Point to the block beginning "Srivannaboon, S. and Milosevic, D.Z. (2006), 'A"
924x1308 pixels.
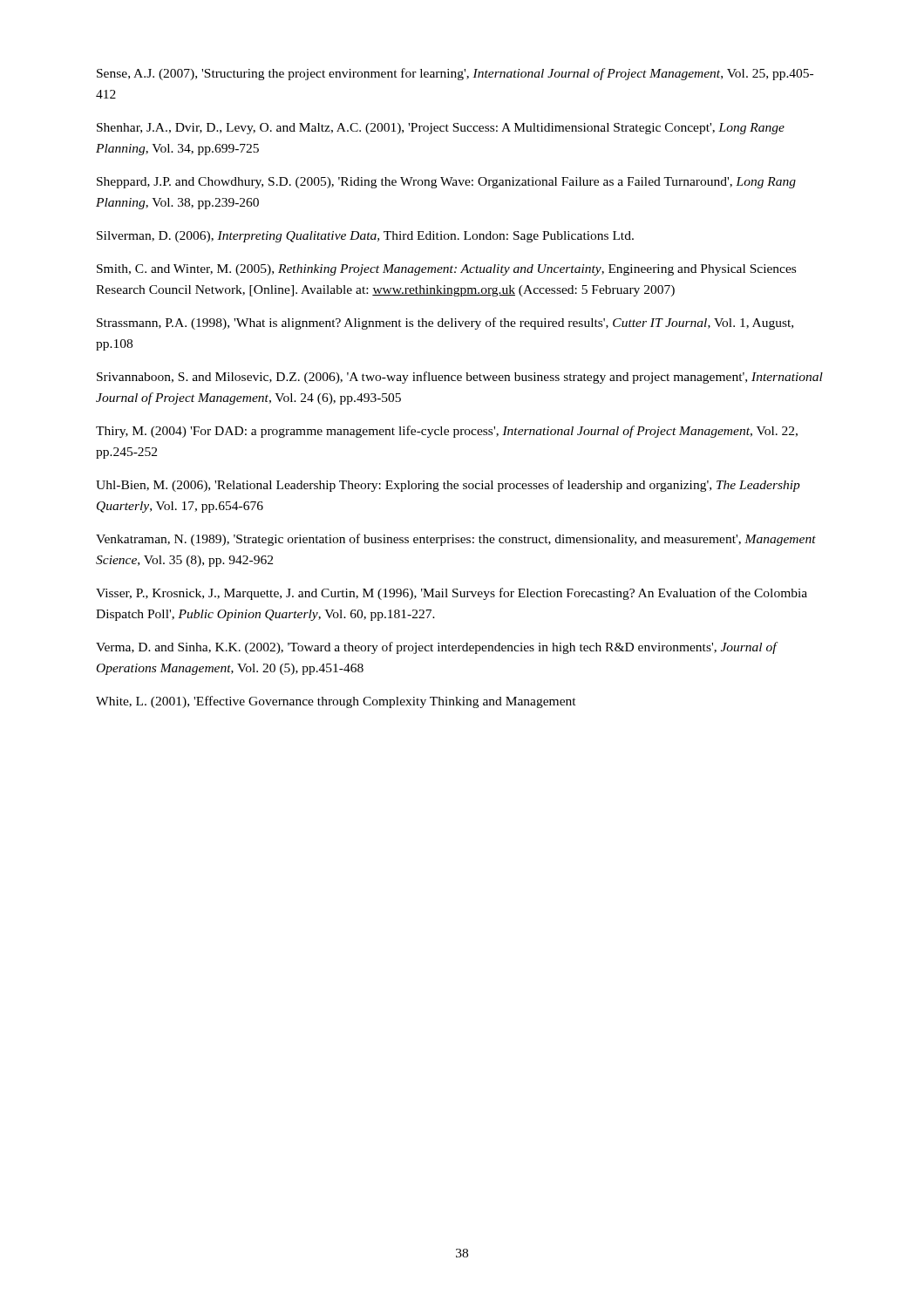coord(459,387)
